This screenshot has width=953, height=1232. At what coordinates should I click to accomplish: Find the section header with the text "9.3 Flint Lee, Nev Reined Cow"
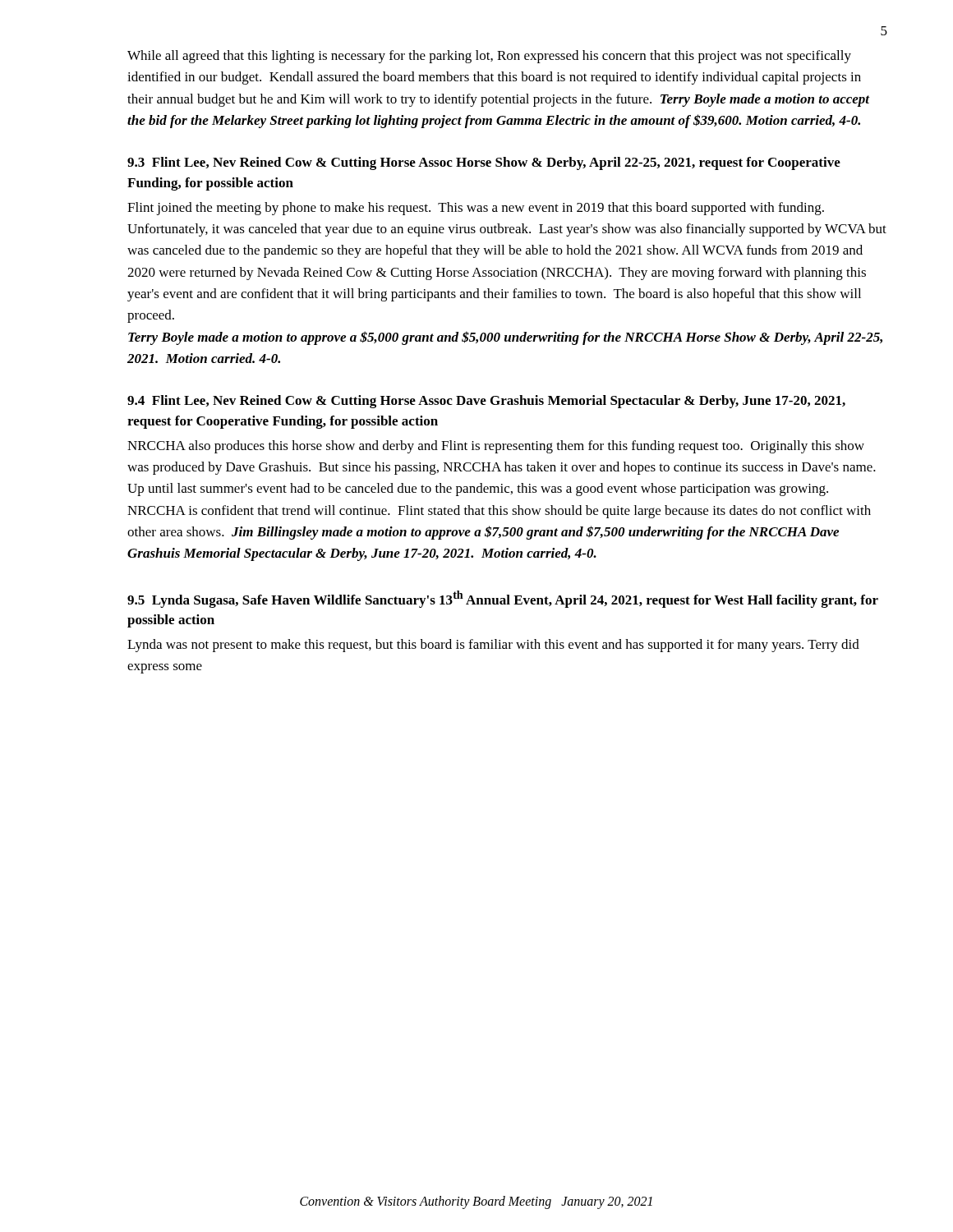(484, 173)
